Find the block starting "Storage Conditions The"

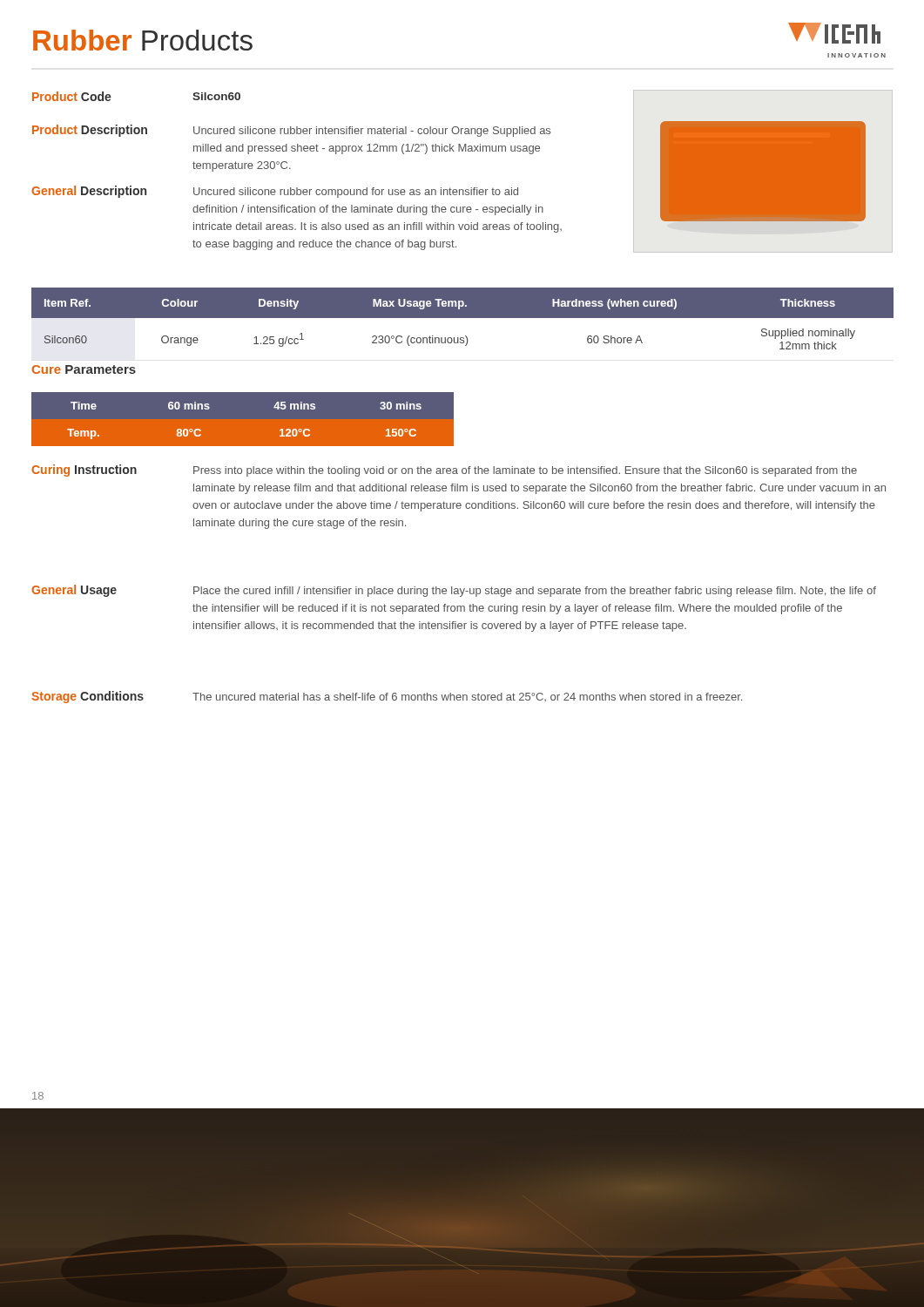[x=462, y=697]
